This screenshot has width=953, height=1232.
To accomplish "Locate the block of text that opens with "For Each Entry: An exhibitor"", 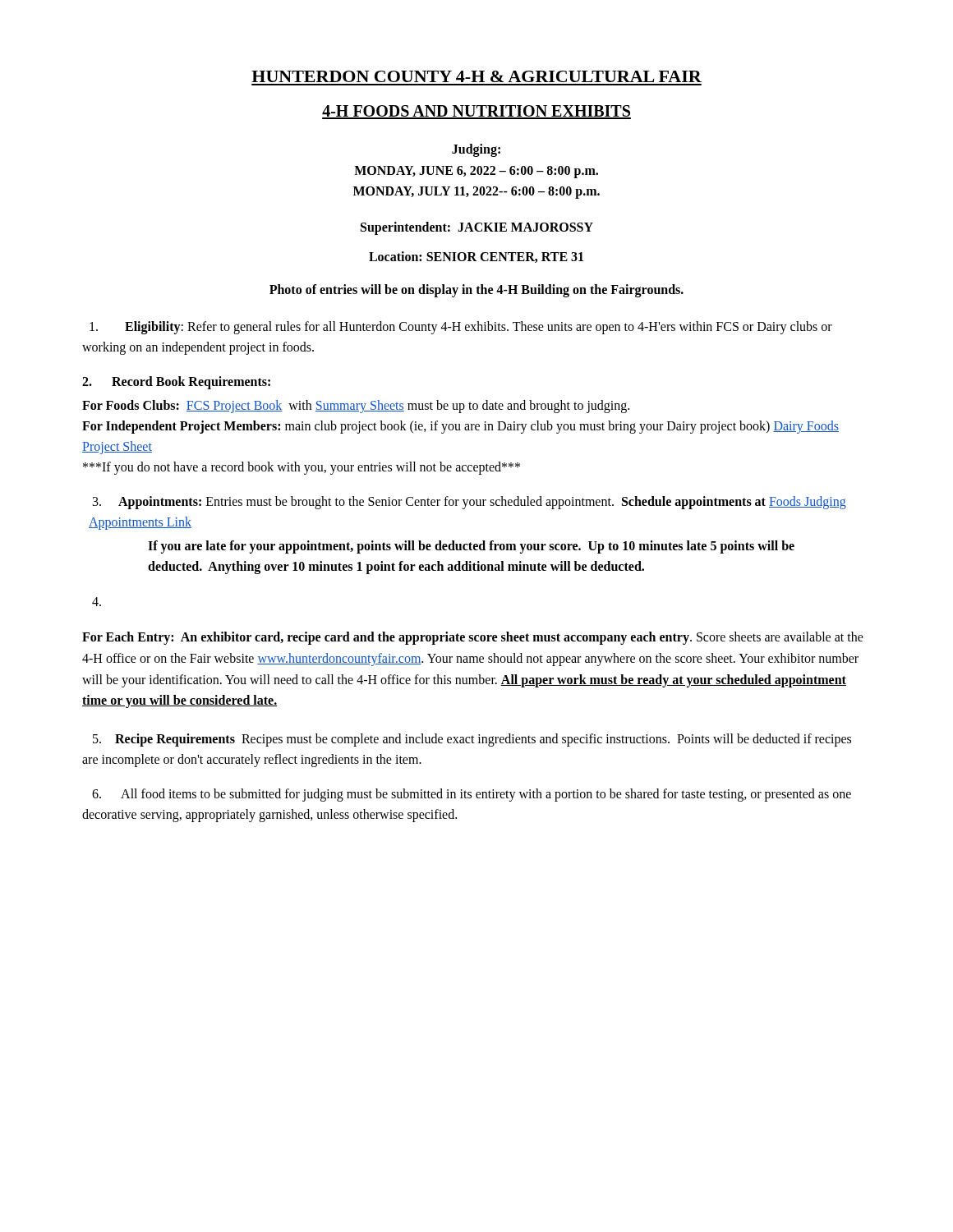I will [473, 669].
